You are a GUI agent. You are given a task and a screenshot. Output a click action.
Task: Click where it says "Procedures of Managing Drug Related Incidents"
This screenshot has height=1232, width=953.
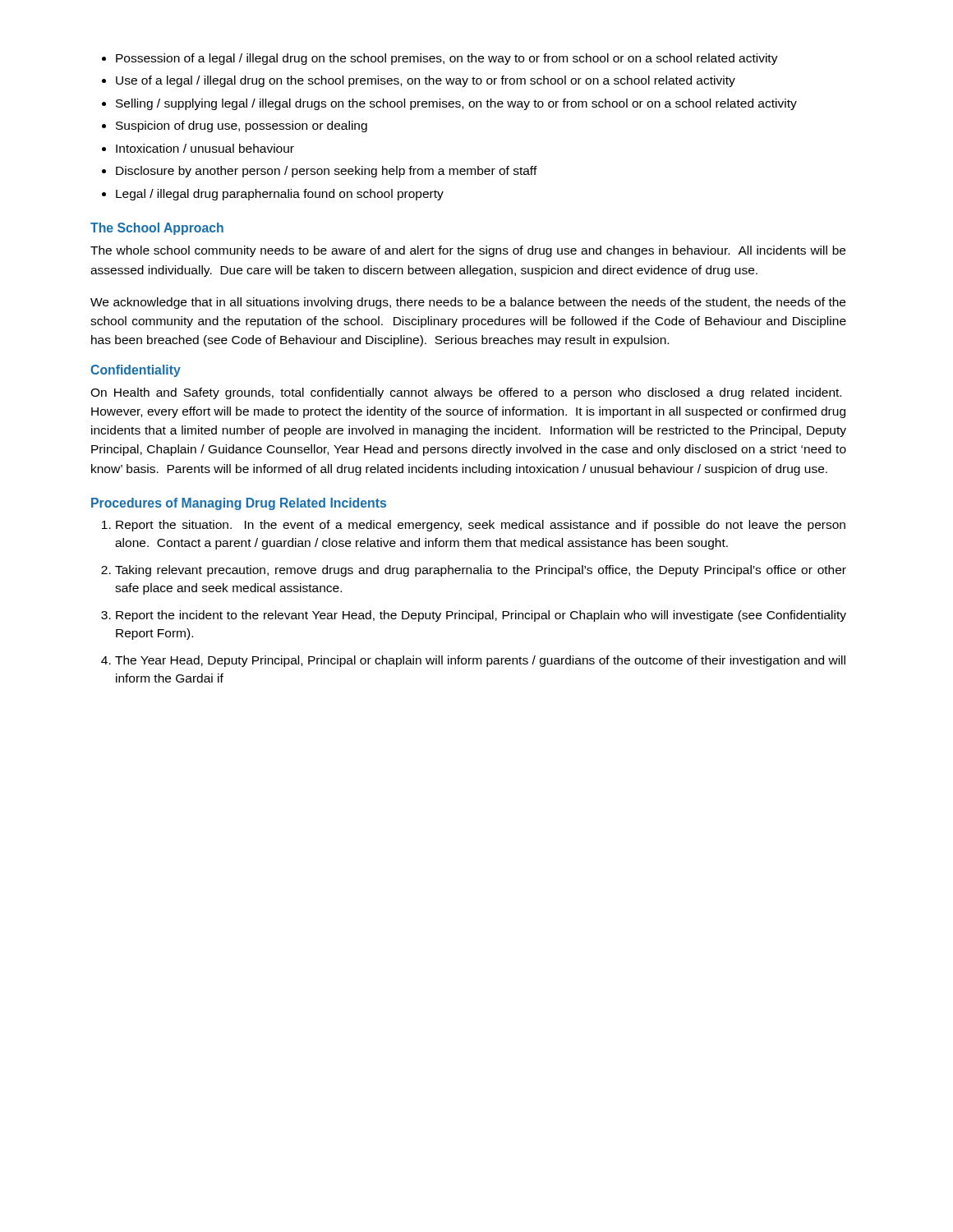[x=239, y=503]
